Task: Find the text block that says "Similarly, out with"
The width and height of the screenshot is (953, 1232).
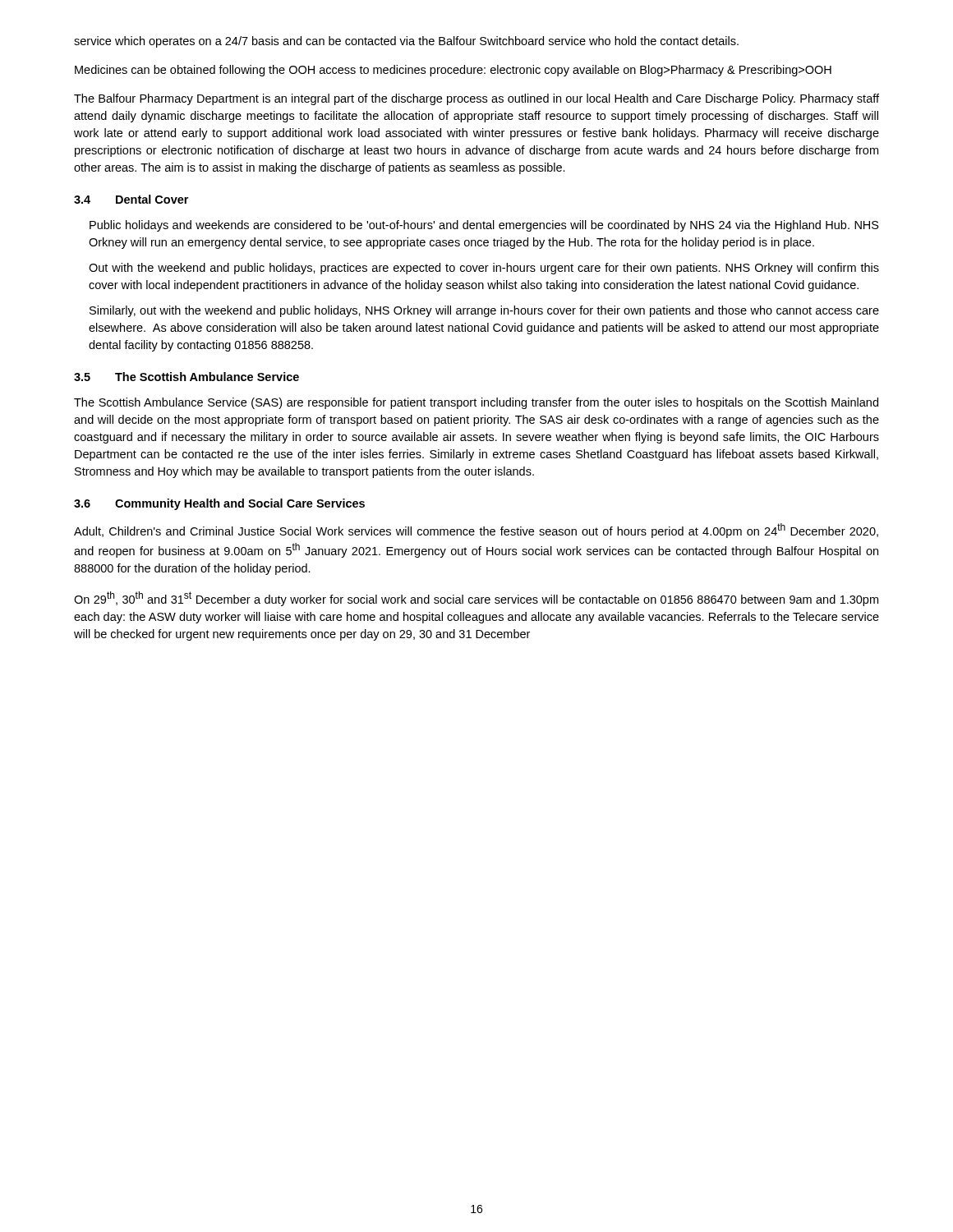Action: tap(484, 328)
